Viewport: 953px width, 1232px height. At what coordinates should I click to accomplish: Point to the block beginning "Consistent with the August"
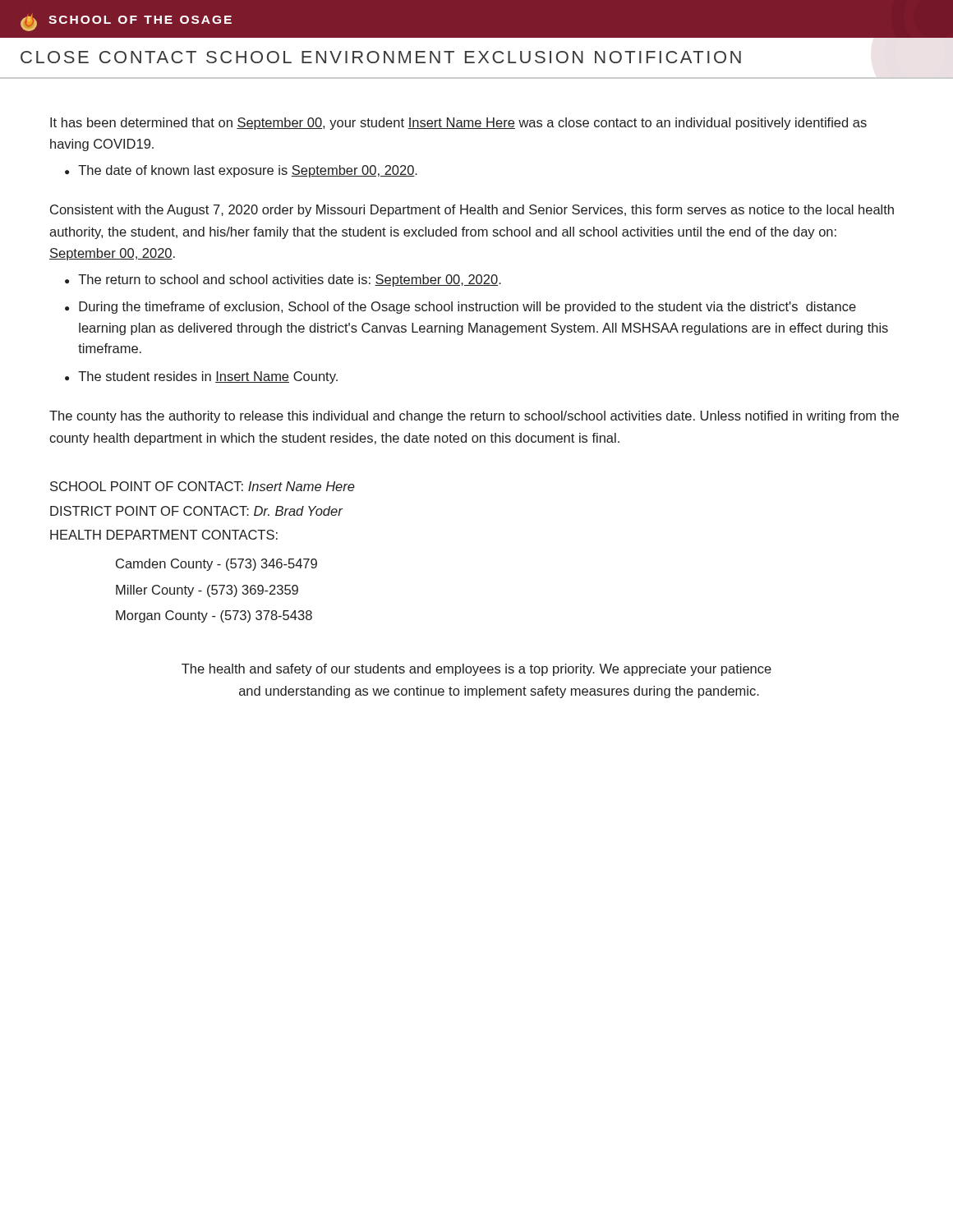[472, 231]
